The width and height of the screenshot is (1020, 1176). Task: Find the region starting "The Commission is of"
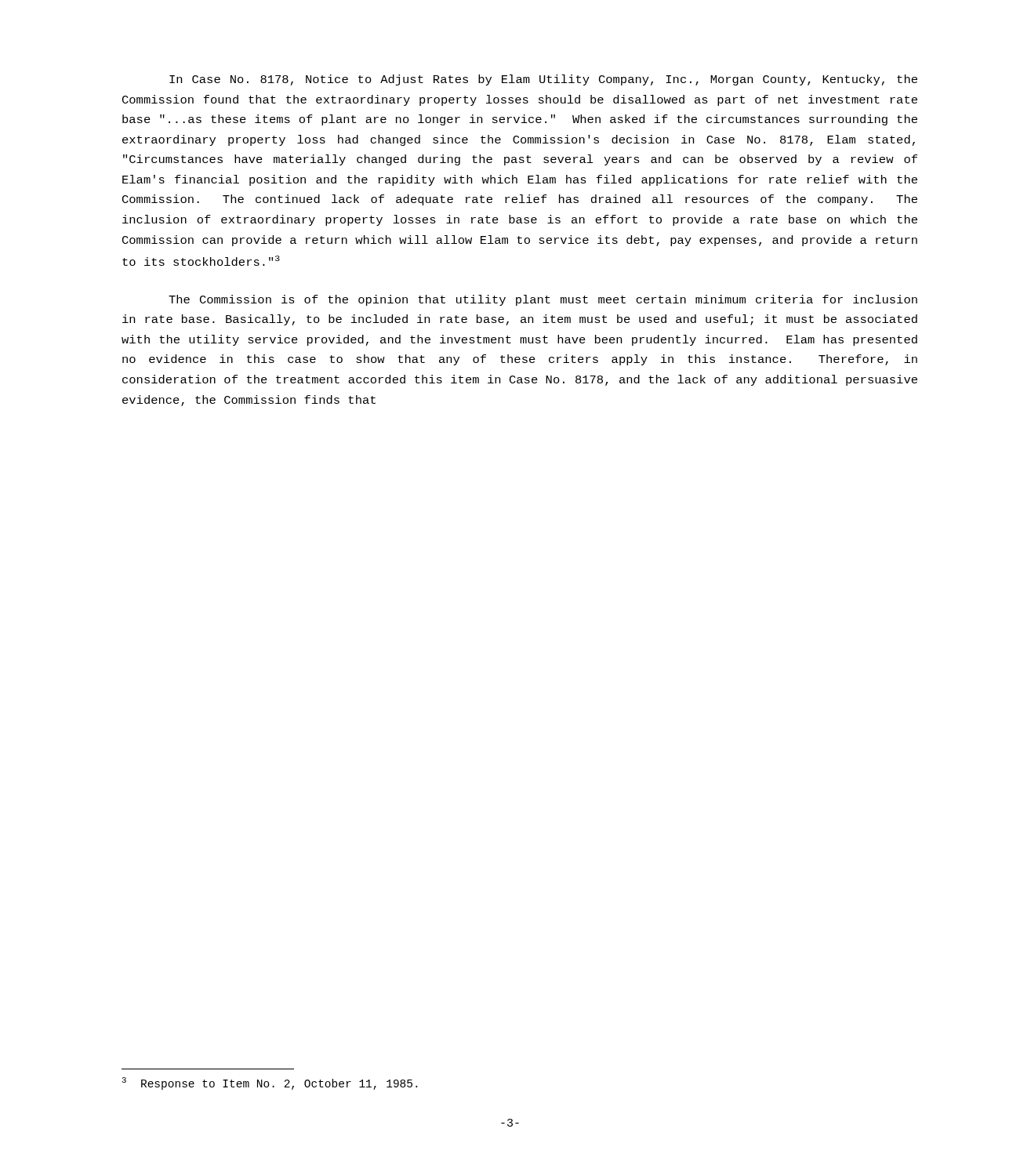(520, 350)
